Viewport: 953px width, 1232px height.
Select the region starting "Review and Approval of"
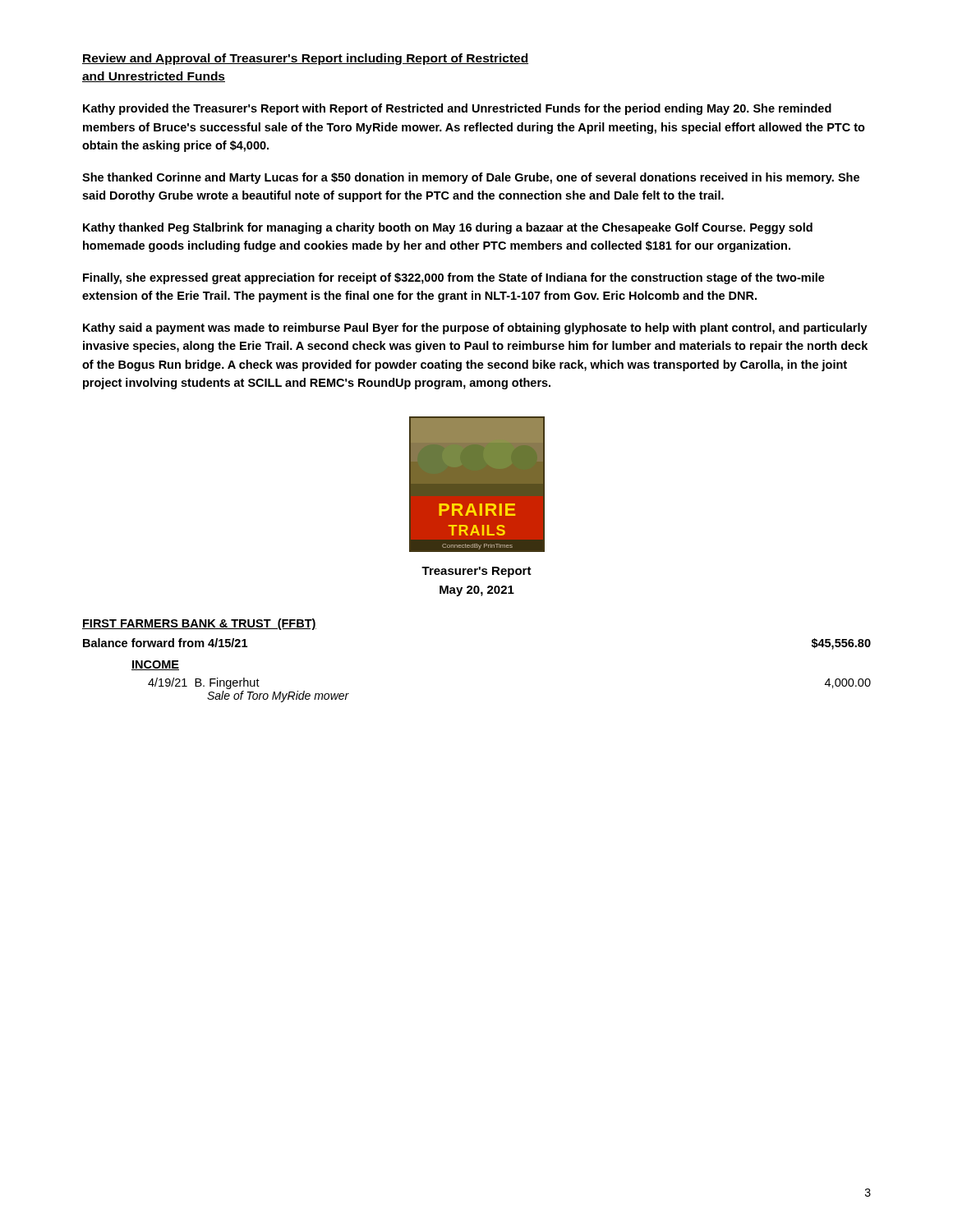[x=305, y=67]
